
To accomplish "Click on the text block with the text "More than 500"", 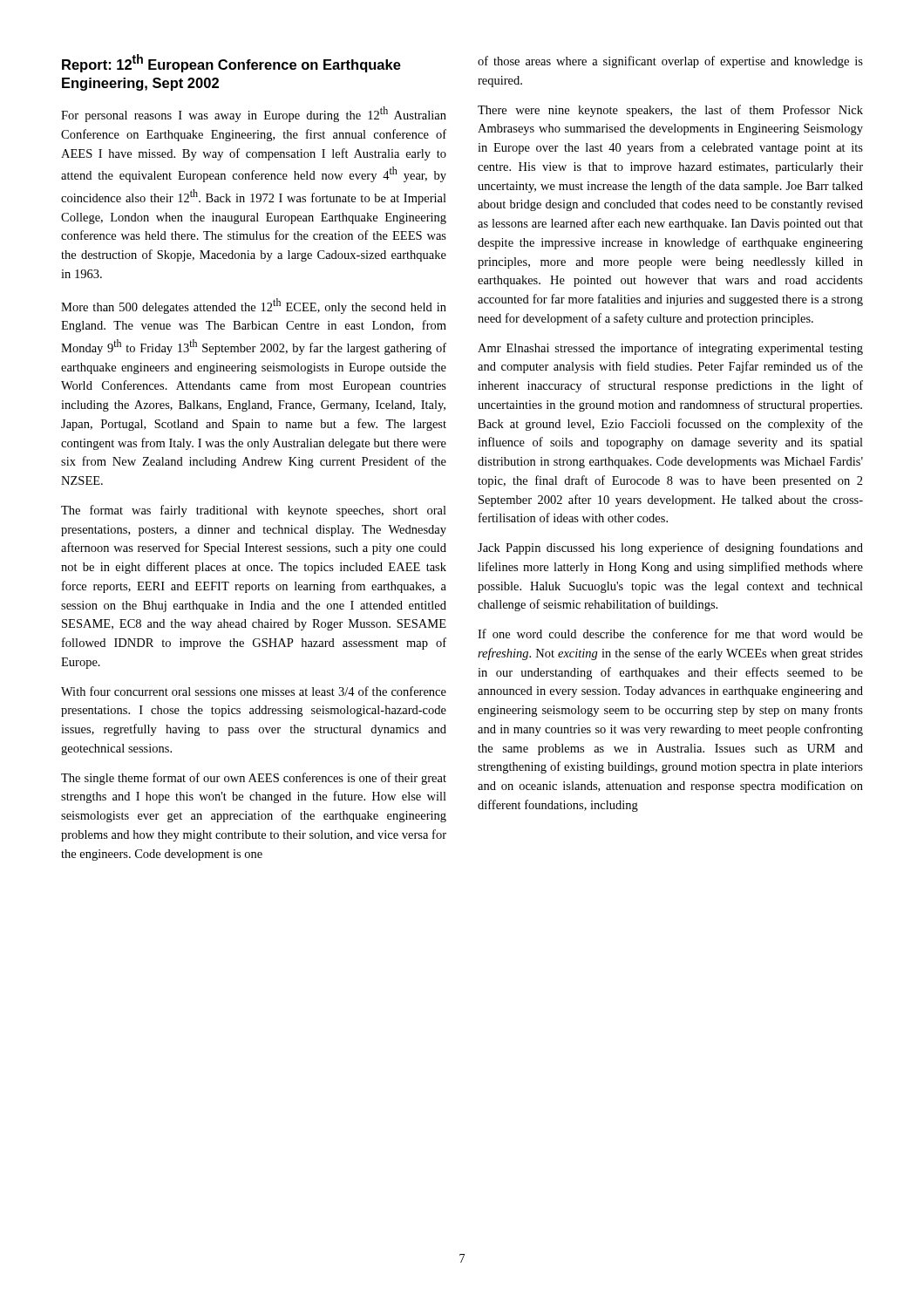I will tap(254, 393).
